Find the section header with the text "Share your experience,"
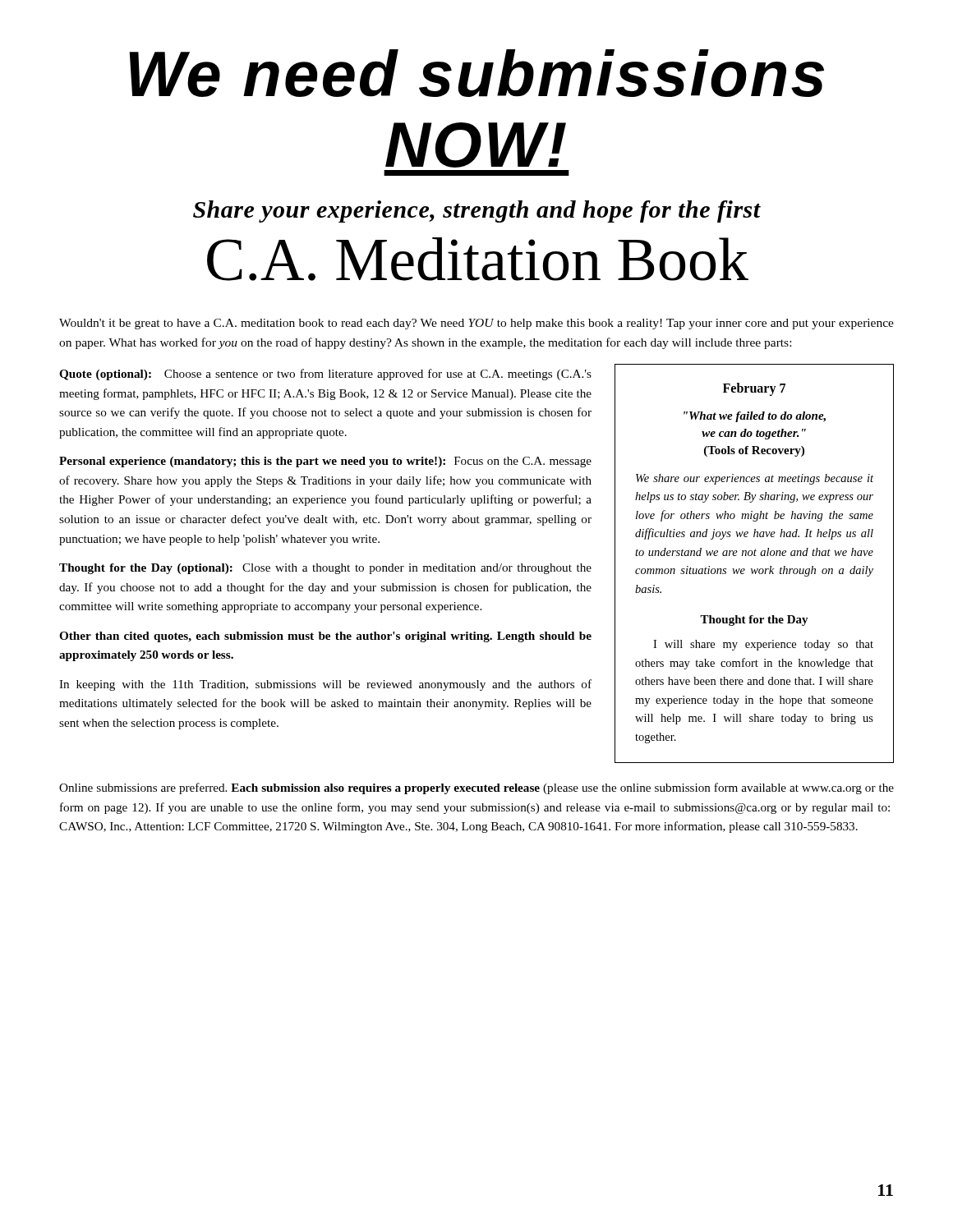Viewport: 953px width, 1232px height. 476,244
